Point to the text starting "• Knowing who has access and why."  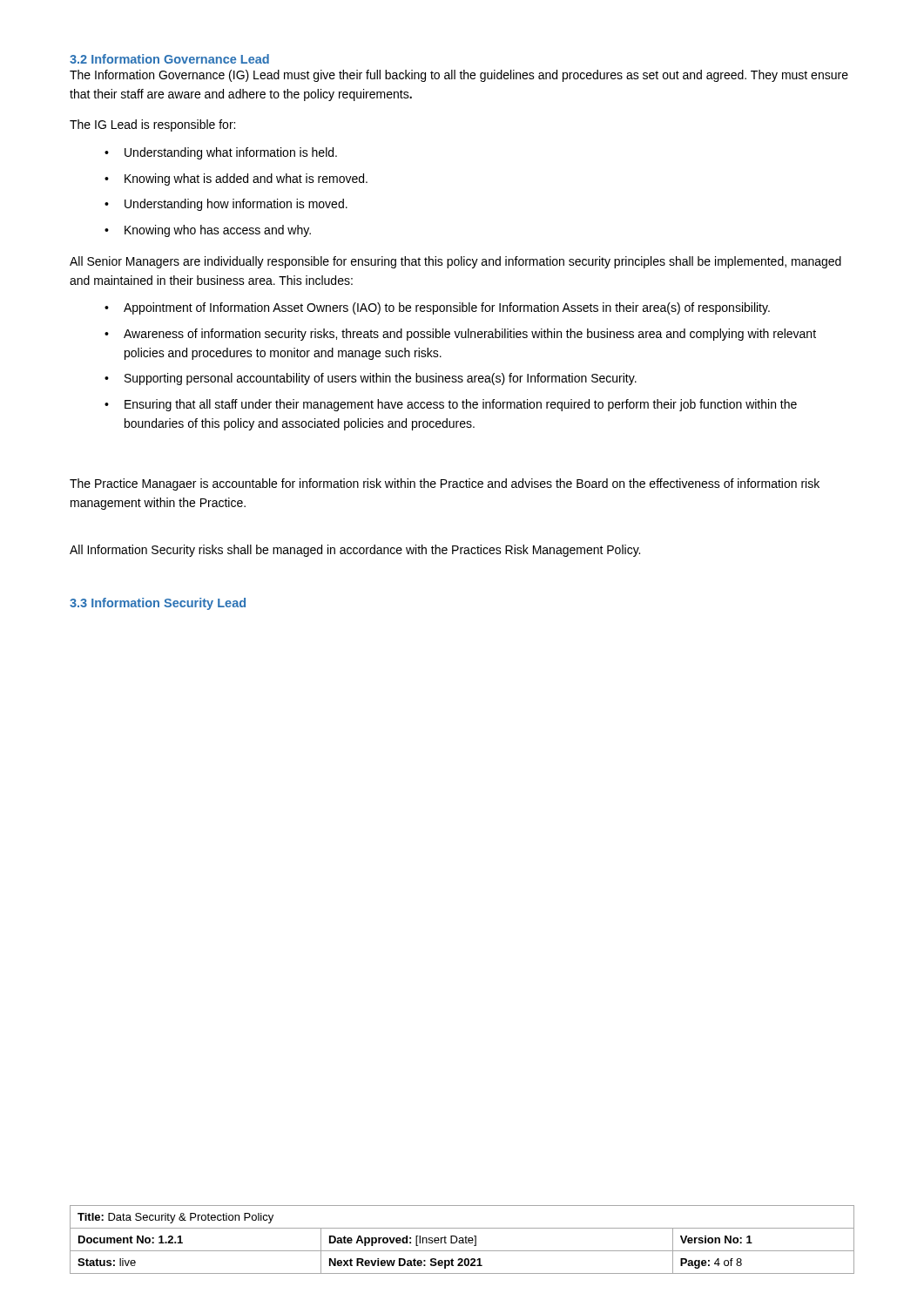[208, 231]
